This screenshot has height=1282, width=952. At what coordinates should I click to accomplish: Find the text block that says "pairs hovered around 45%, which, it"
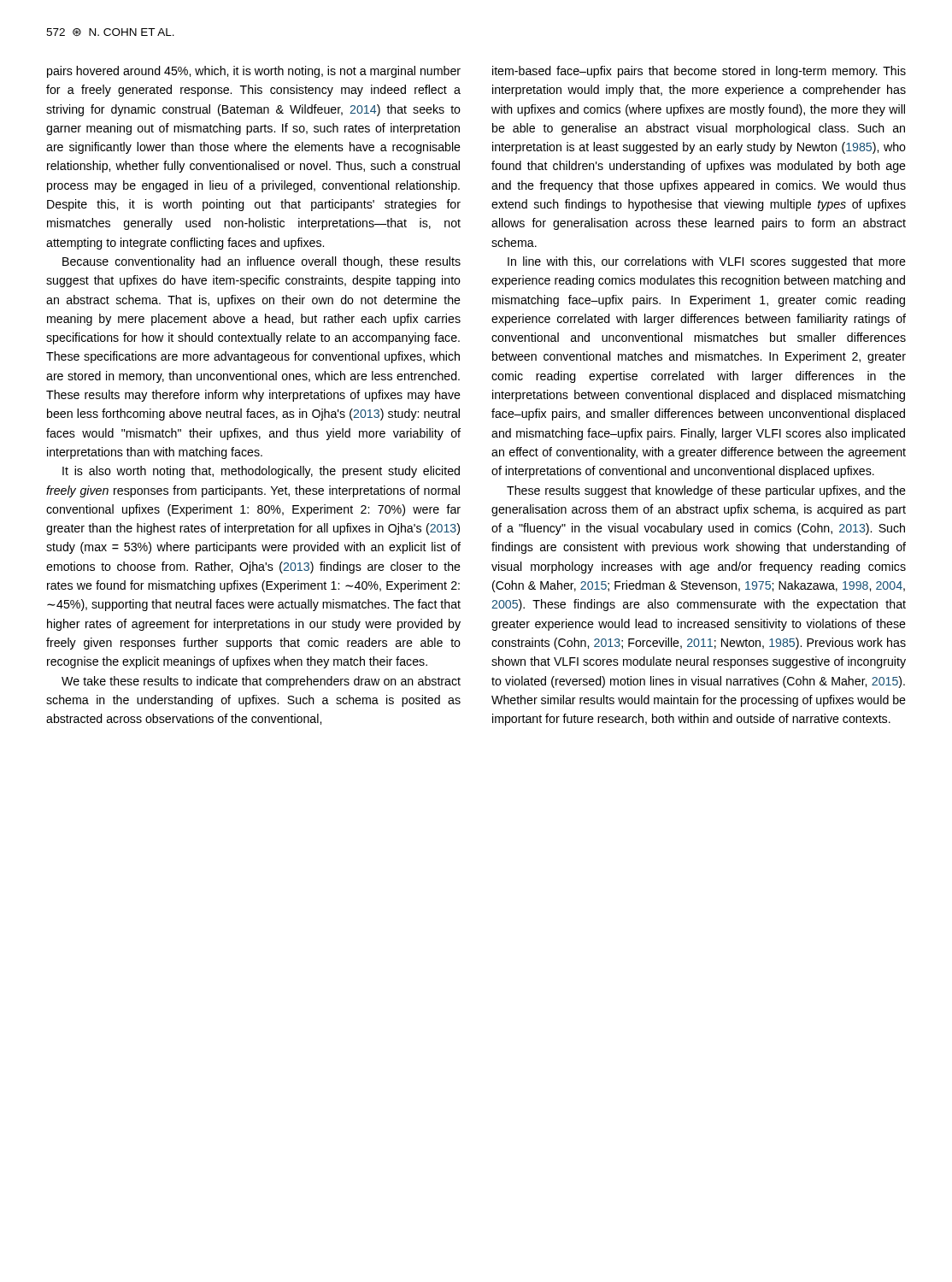click(253, 395)
